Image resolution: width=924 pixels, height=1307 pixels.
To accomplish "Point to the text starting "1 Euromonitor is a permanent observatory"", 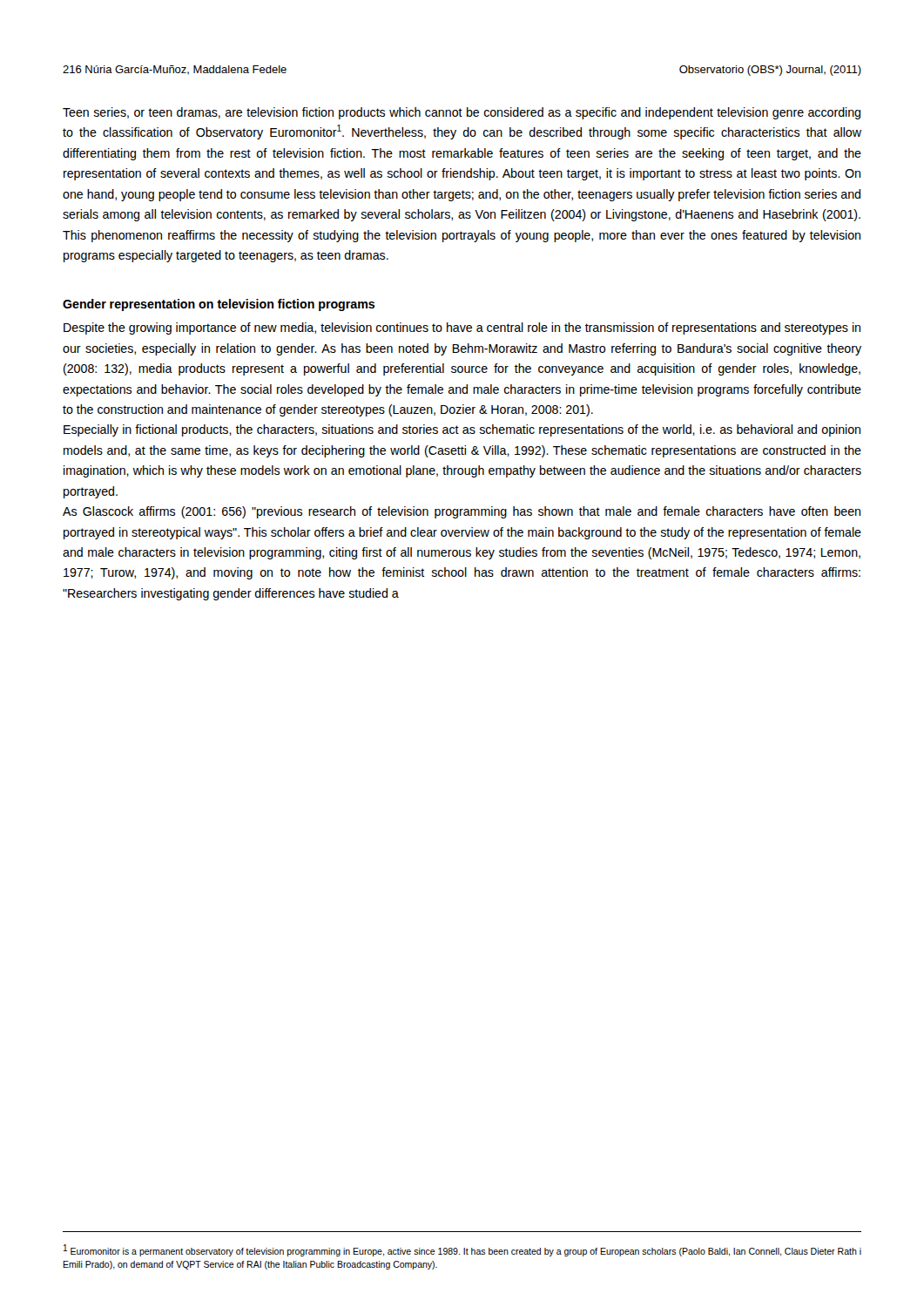I will pyautogui.click(x=462, y=1257).
